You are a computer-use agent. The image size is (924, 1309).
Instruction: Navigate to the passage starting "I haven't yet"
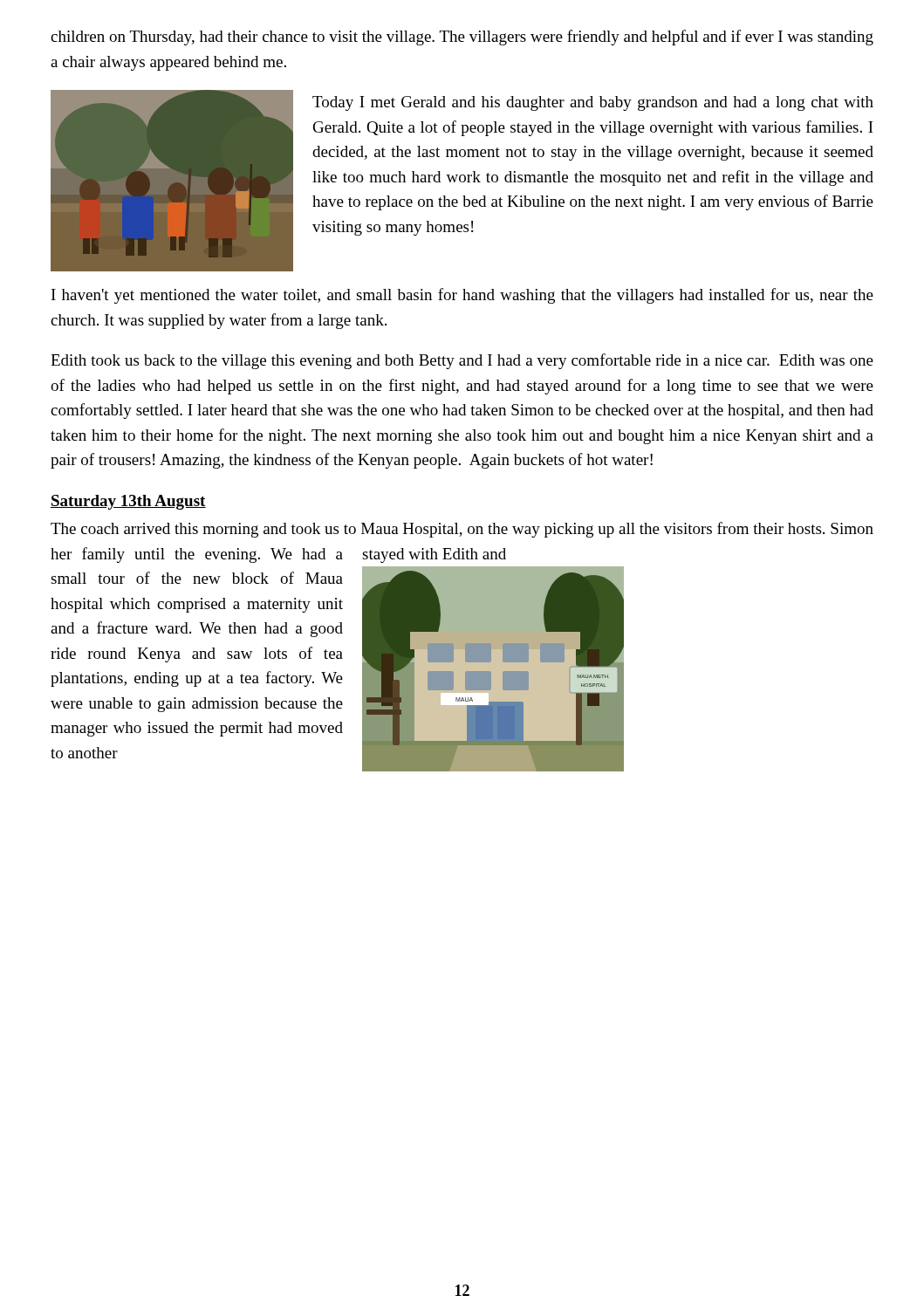[462, 308]
